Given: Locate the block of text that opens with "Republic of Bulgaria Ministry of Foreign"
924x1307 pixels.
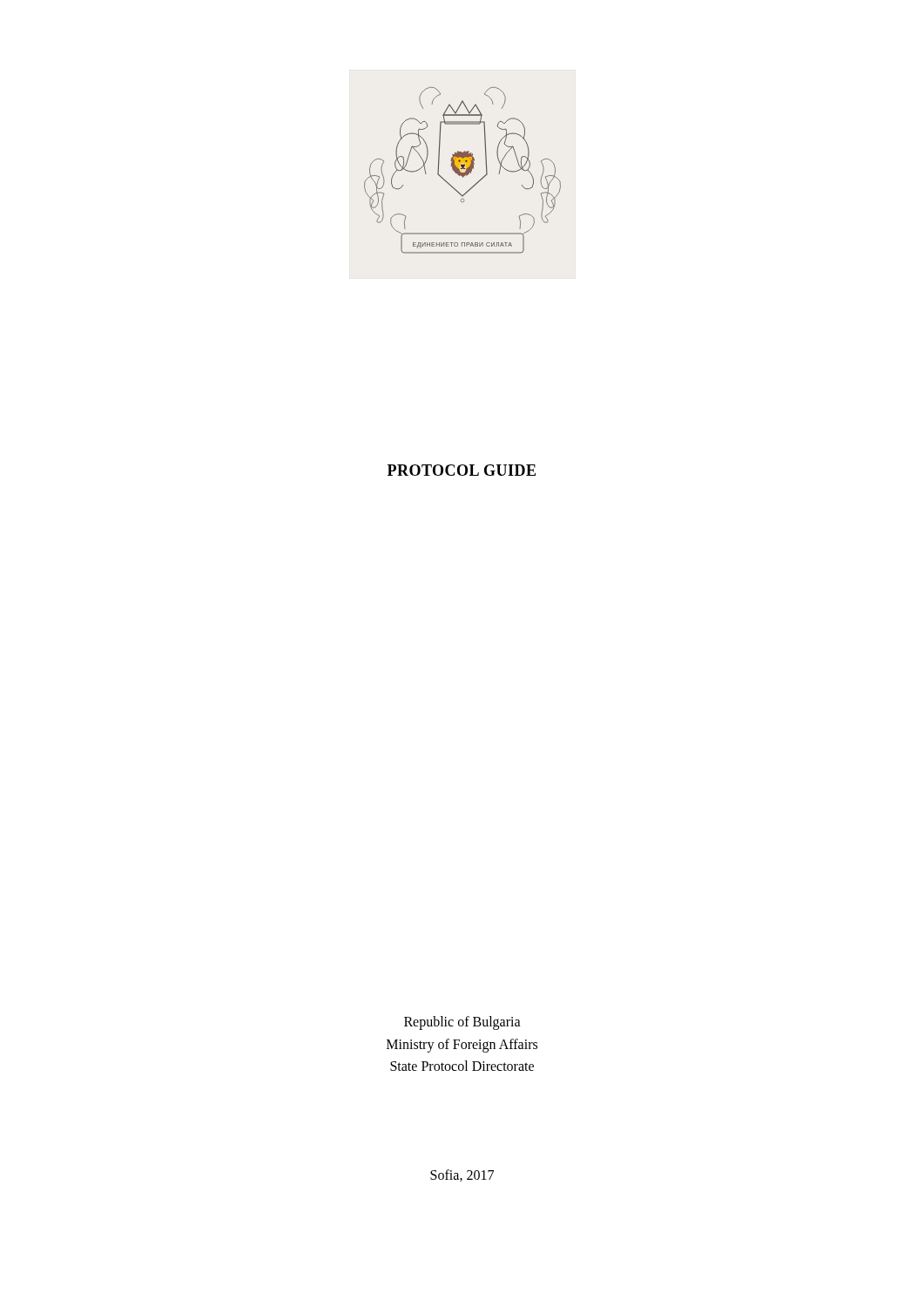Looking at the screenshot, I should [x=462, y=1044].
